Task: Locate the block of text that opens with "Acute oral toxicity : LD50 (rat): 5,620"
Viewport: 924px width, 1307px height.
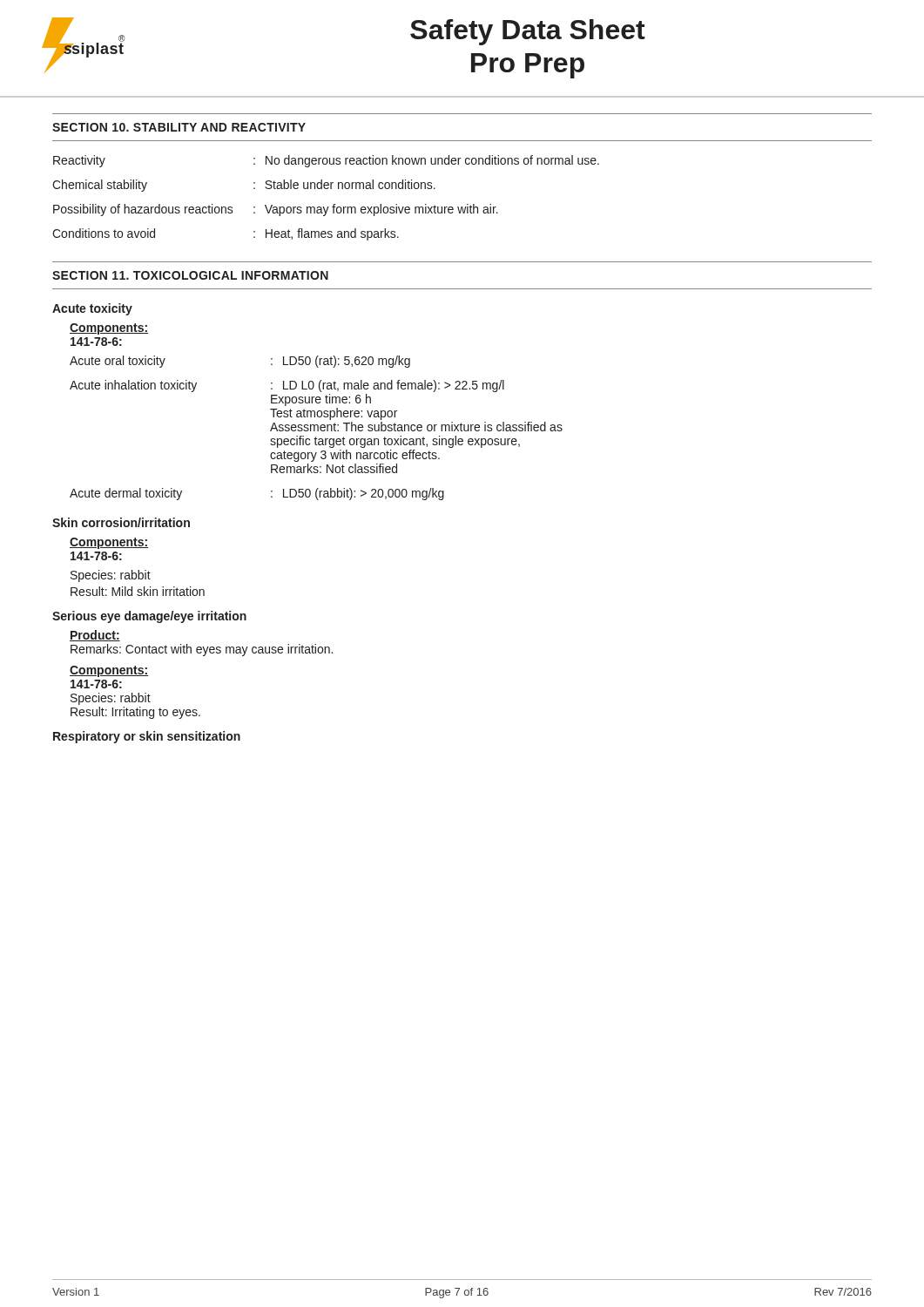Action: pyautogui.click(x=119, y=361)
